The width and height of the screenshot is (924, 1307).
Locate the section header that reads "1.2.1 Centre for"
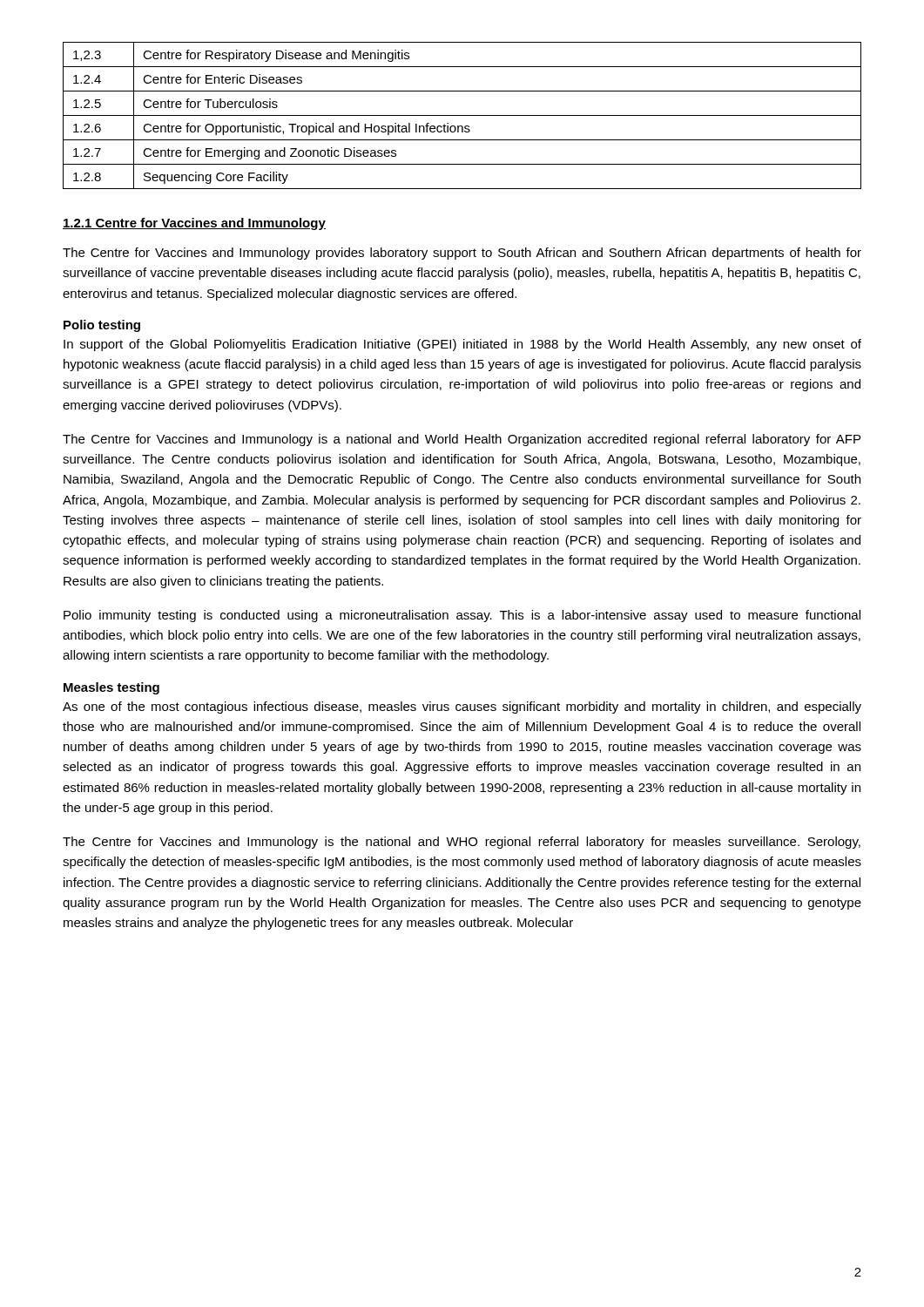[194, 223]
